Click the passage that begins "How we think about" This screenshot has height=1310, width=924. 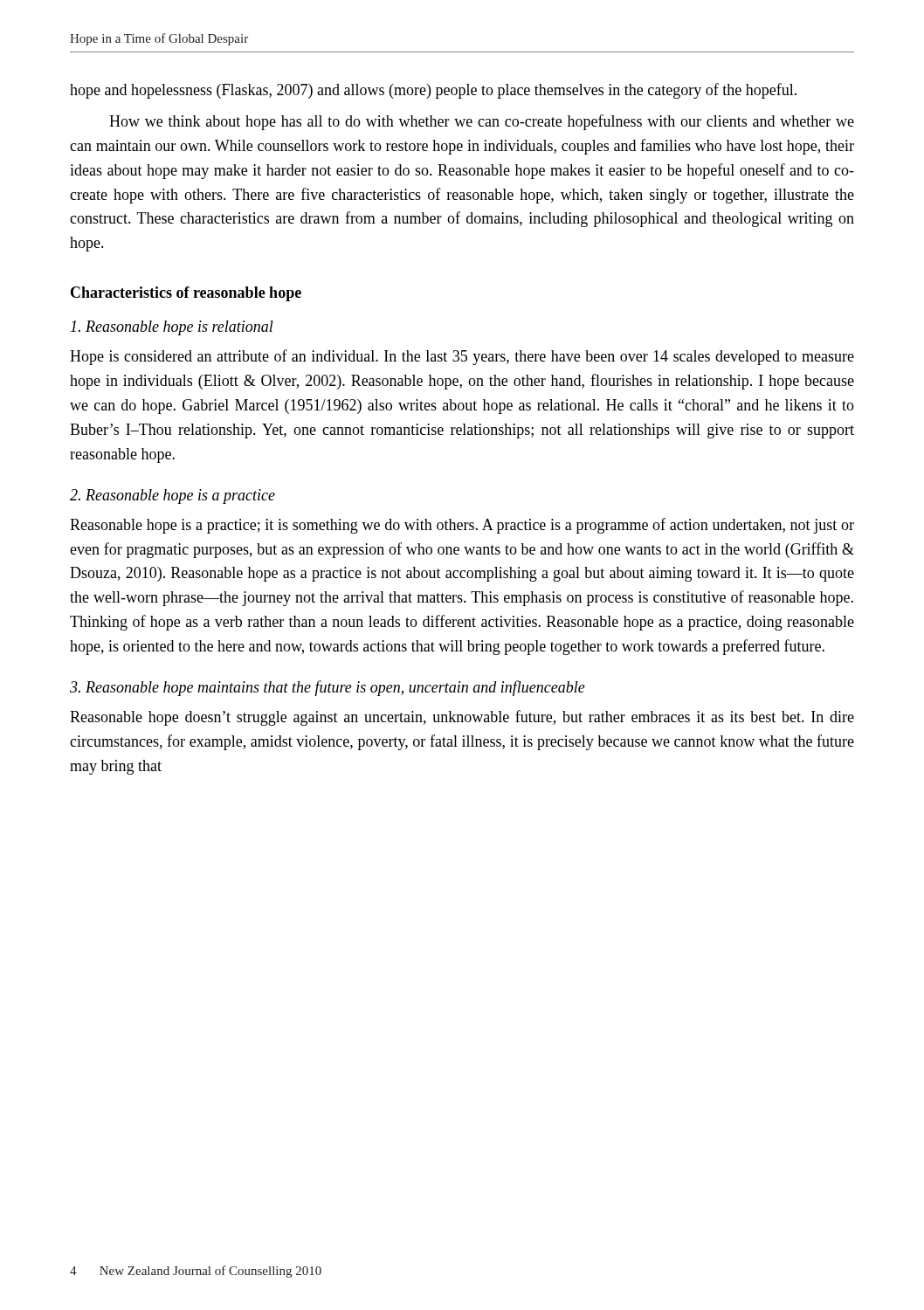(462, 183)
